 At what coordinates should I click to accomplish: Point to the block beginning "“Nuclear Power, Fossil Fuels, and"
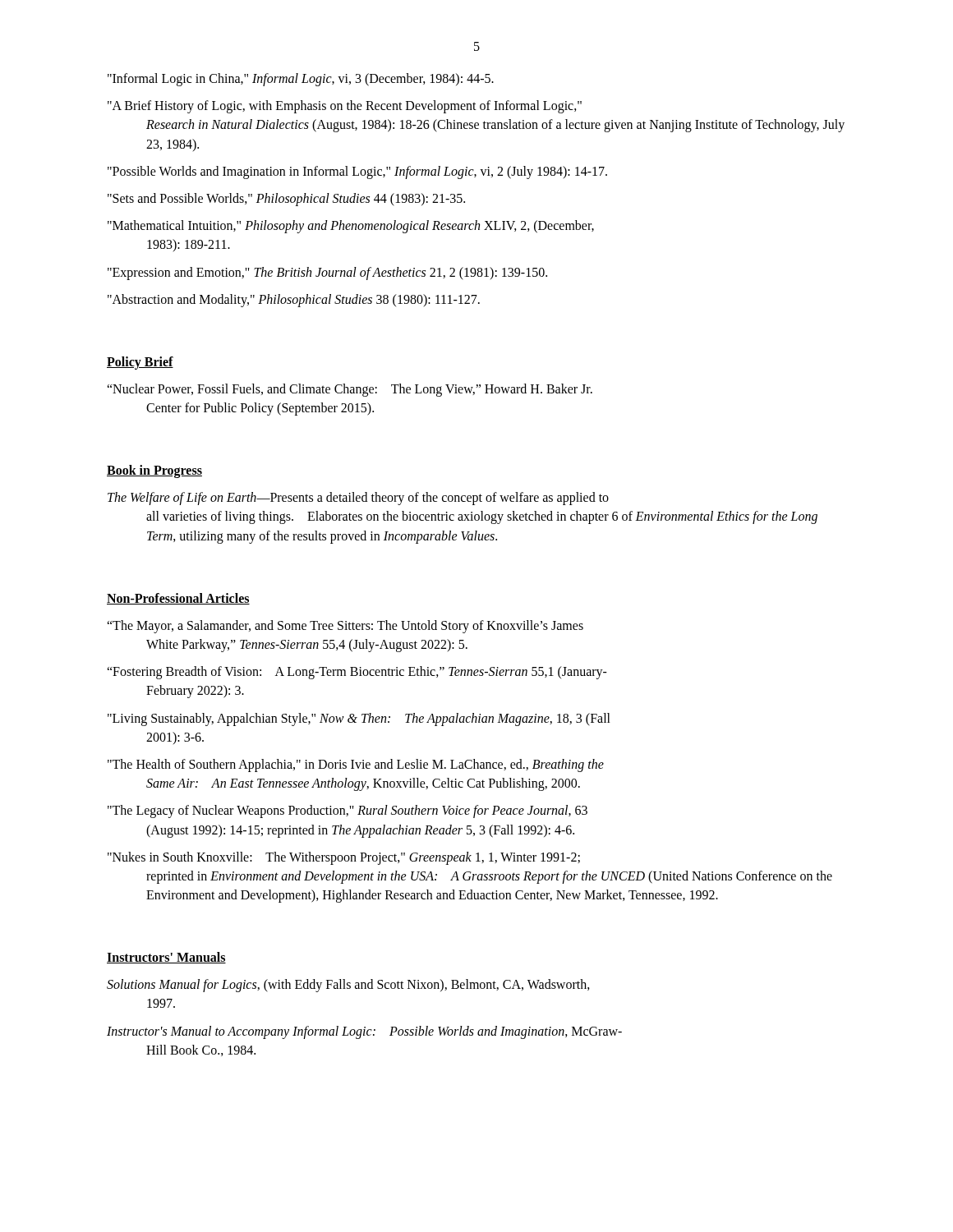coord(476,398)
